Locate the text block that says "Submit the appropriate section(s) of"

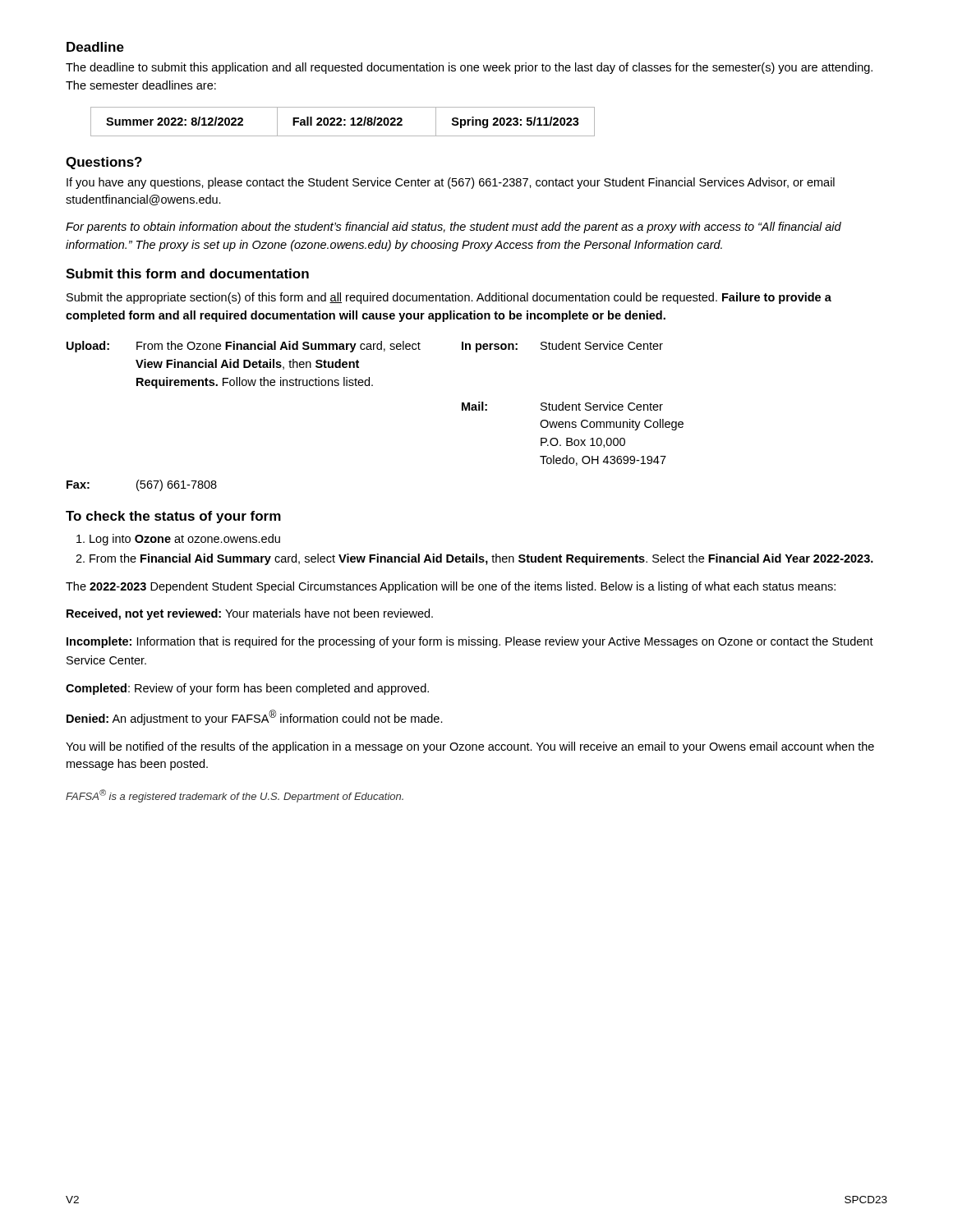pyautogui.click(x=448, y=306)
